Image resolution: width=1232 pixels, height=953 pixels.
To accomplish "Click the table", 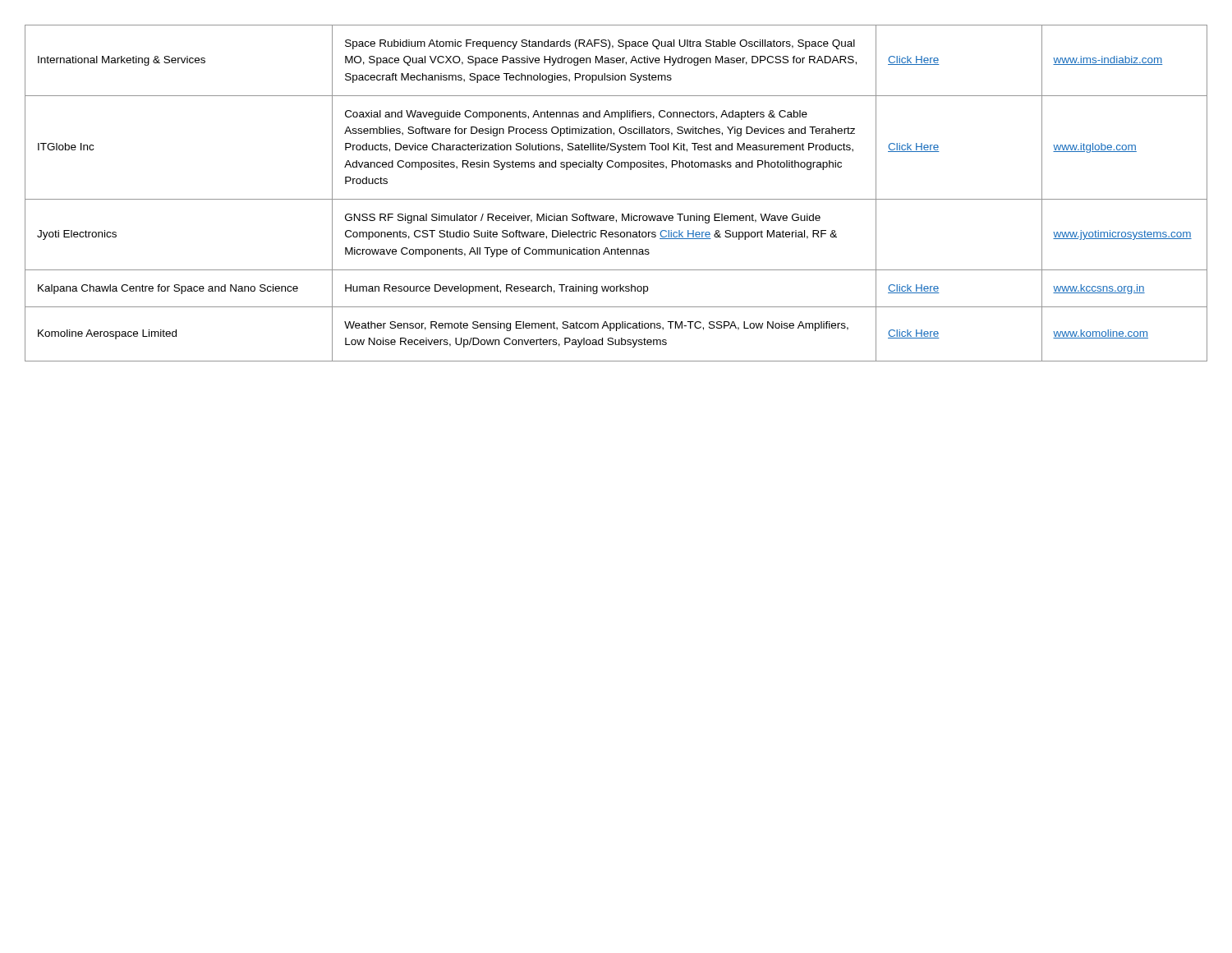I will 616,193.
